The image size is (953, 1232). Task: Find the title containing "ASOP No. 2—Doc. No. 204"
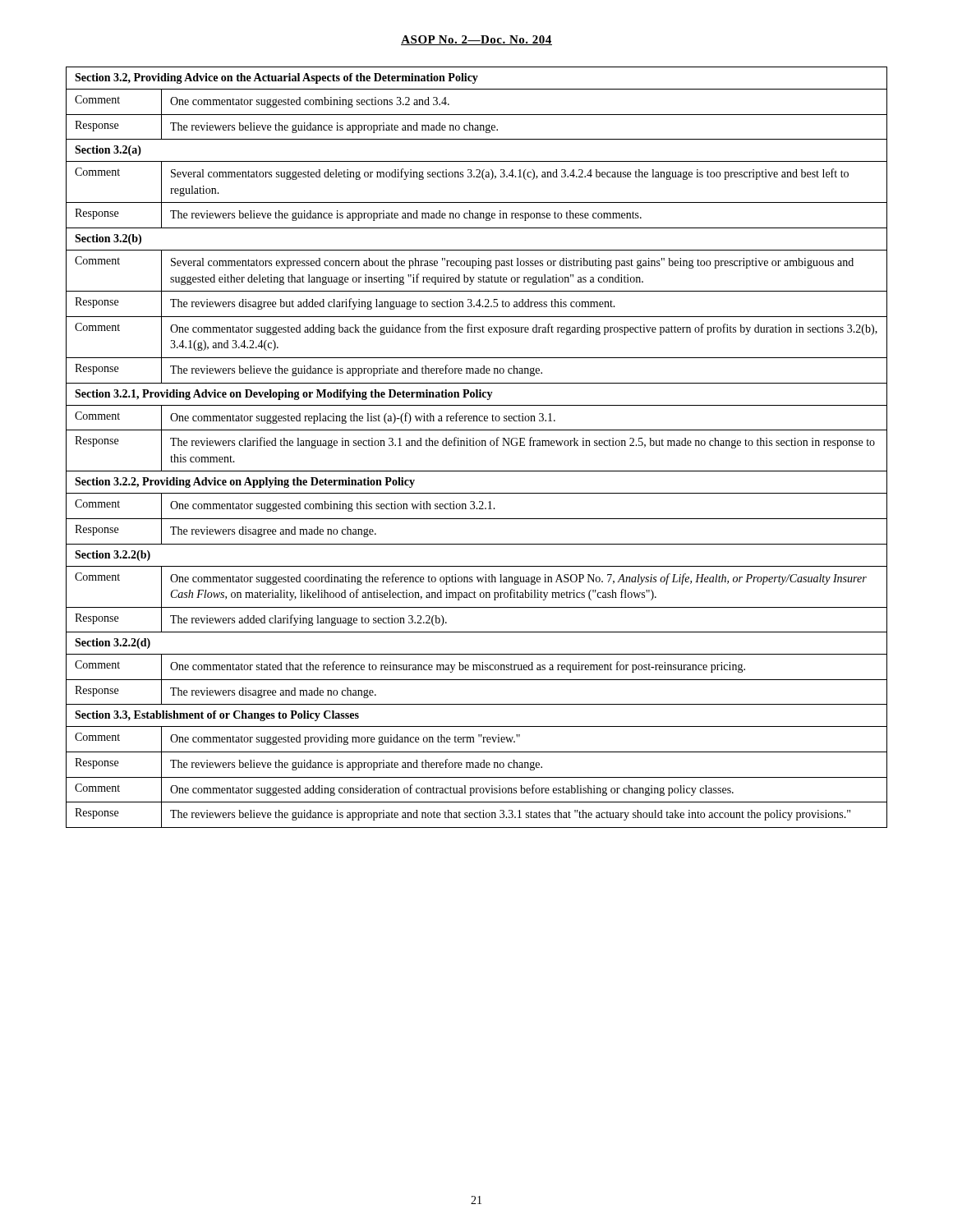coord(476,39)
